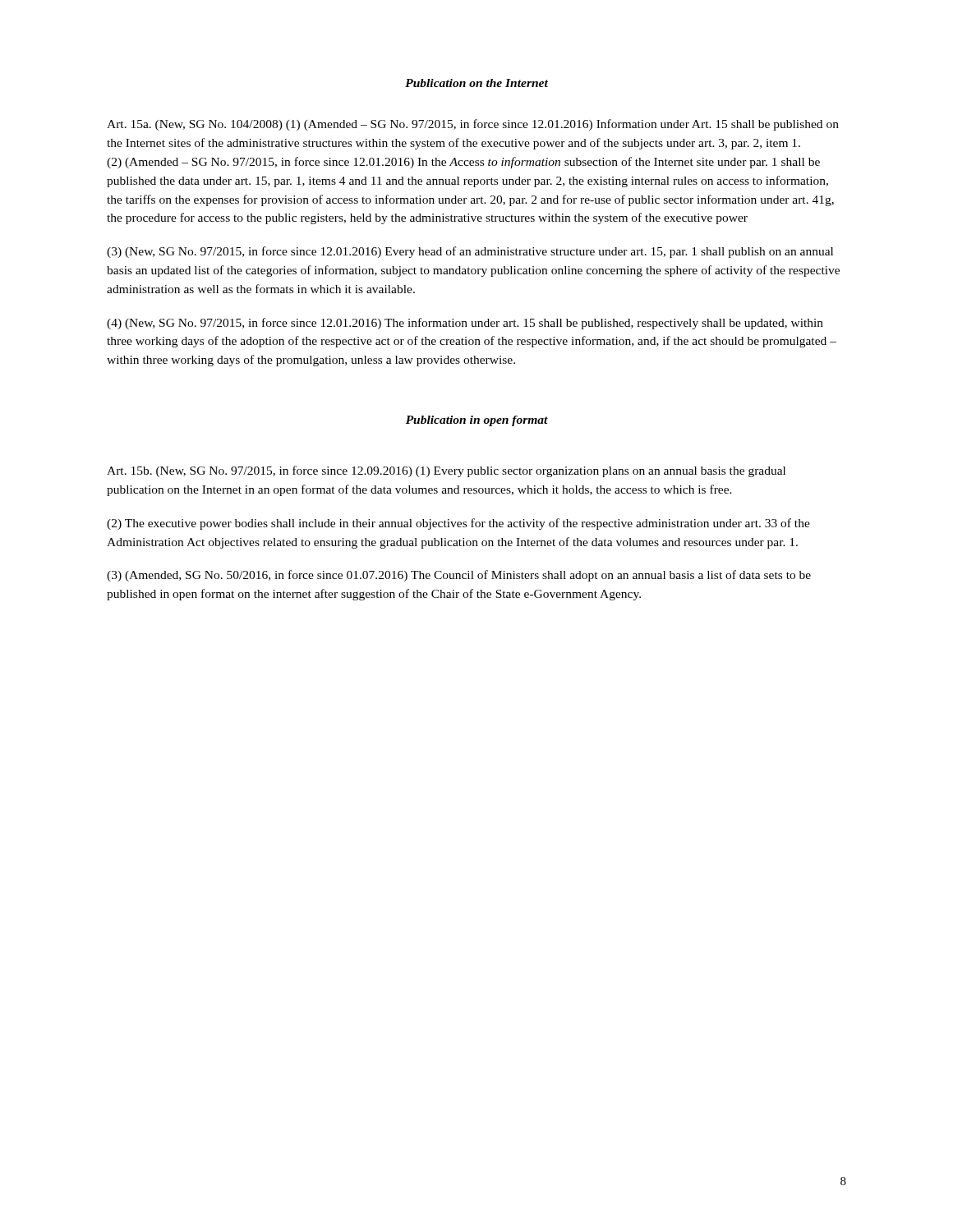Click on the region starting "(3) (Amended, SG"

coord(459,584)
